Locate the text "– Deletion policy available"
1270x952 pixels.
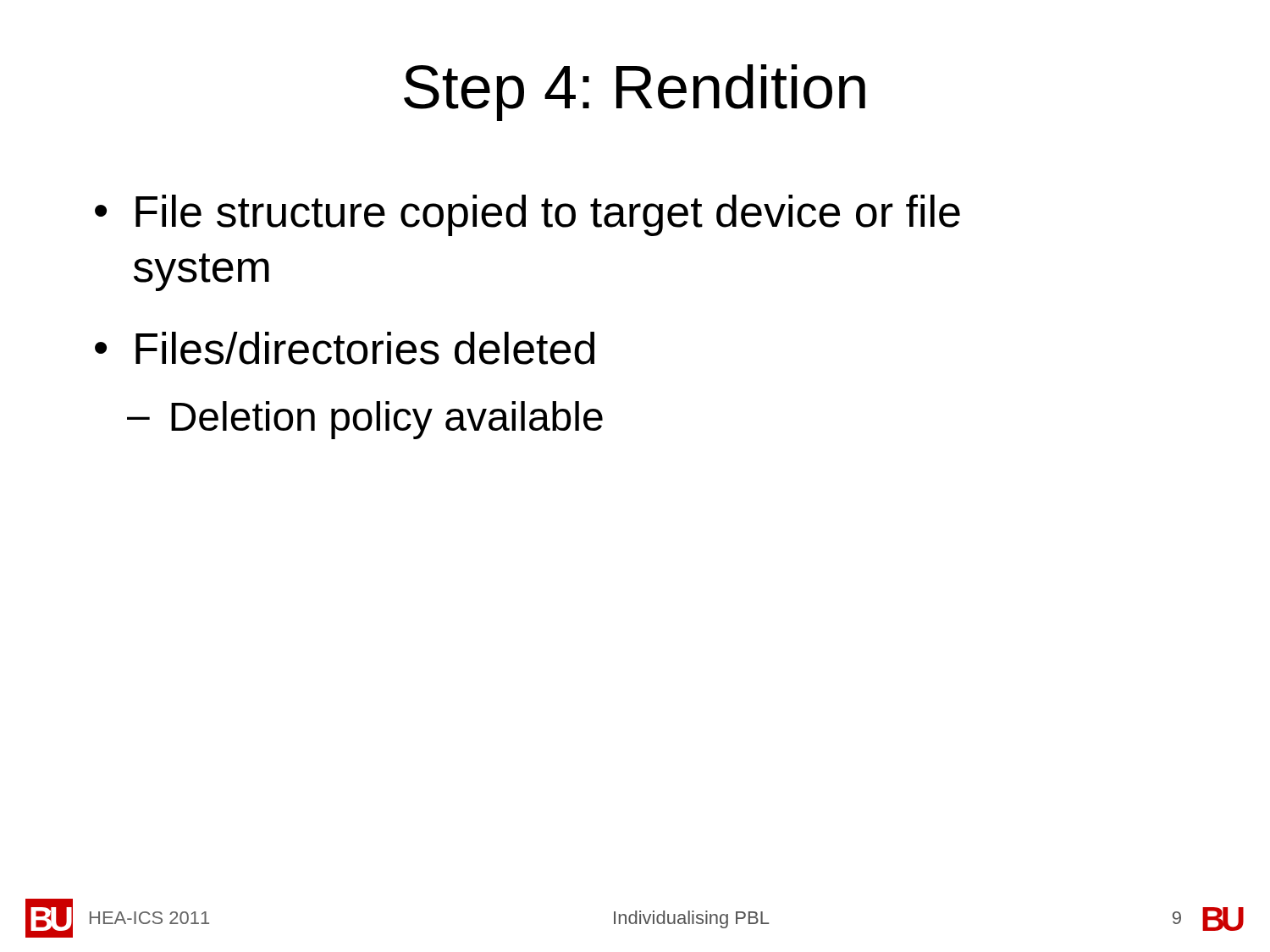pyautogui.click(x=366, y=417)
